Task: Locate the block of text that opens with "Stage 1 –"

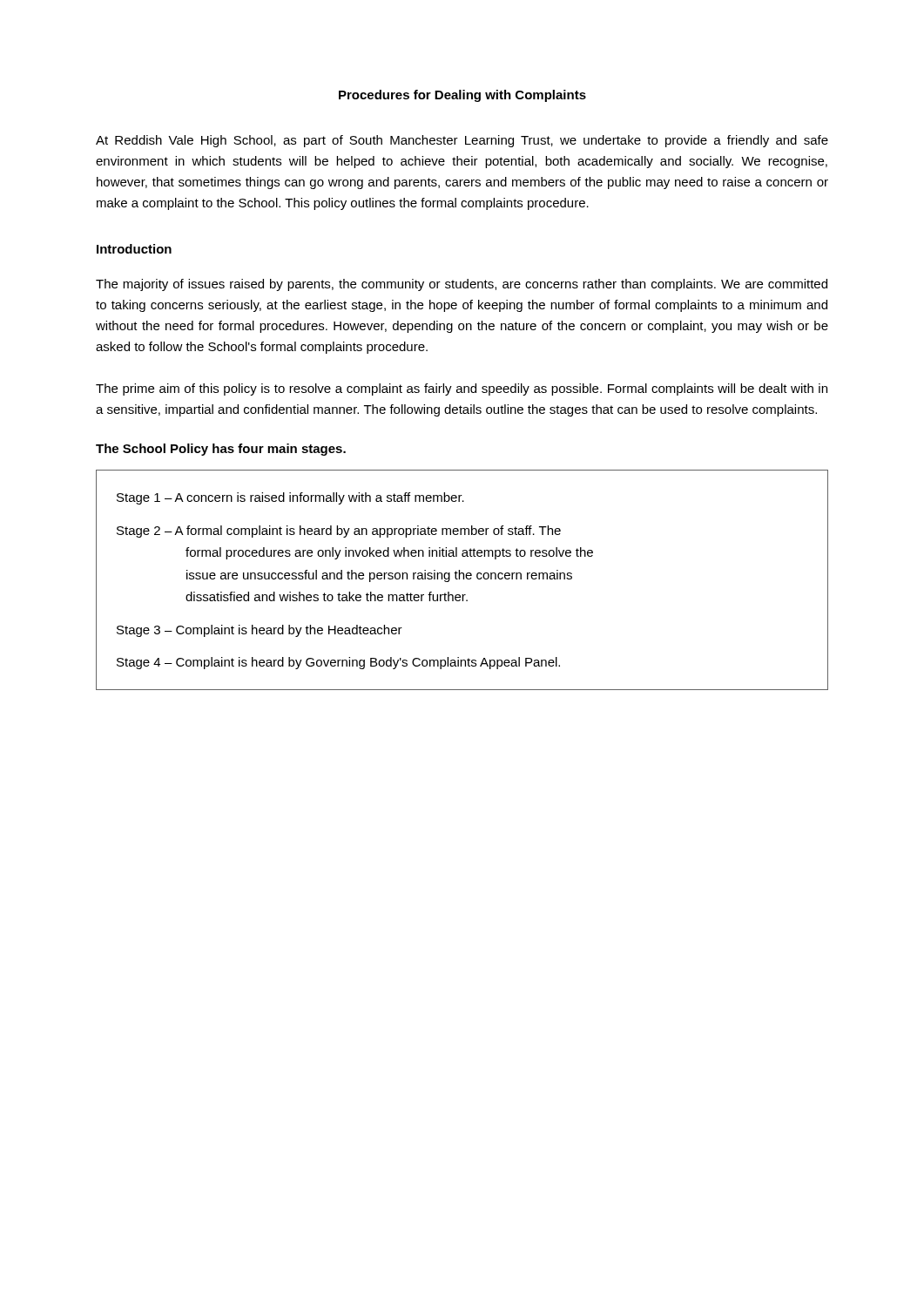Action: point(290,497)
